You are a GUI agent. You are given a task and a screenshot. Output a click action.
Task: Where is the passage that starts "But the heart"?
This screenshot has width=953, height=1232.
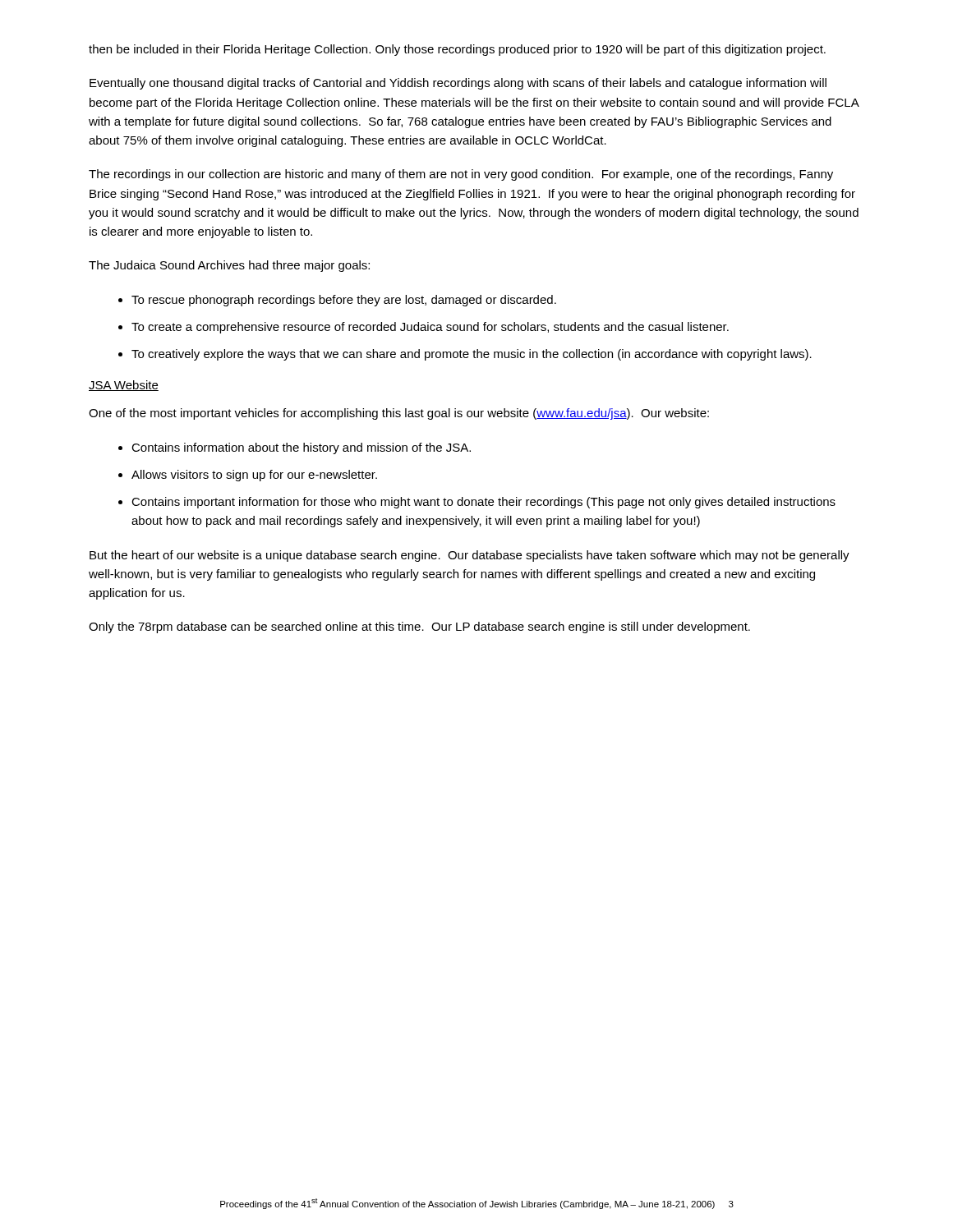coord(469,573)
